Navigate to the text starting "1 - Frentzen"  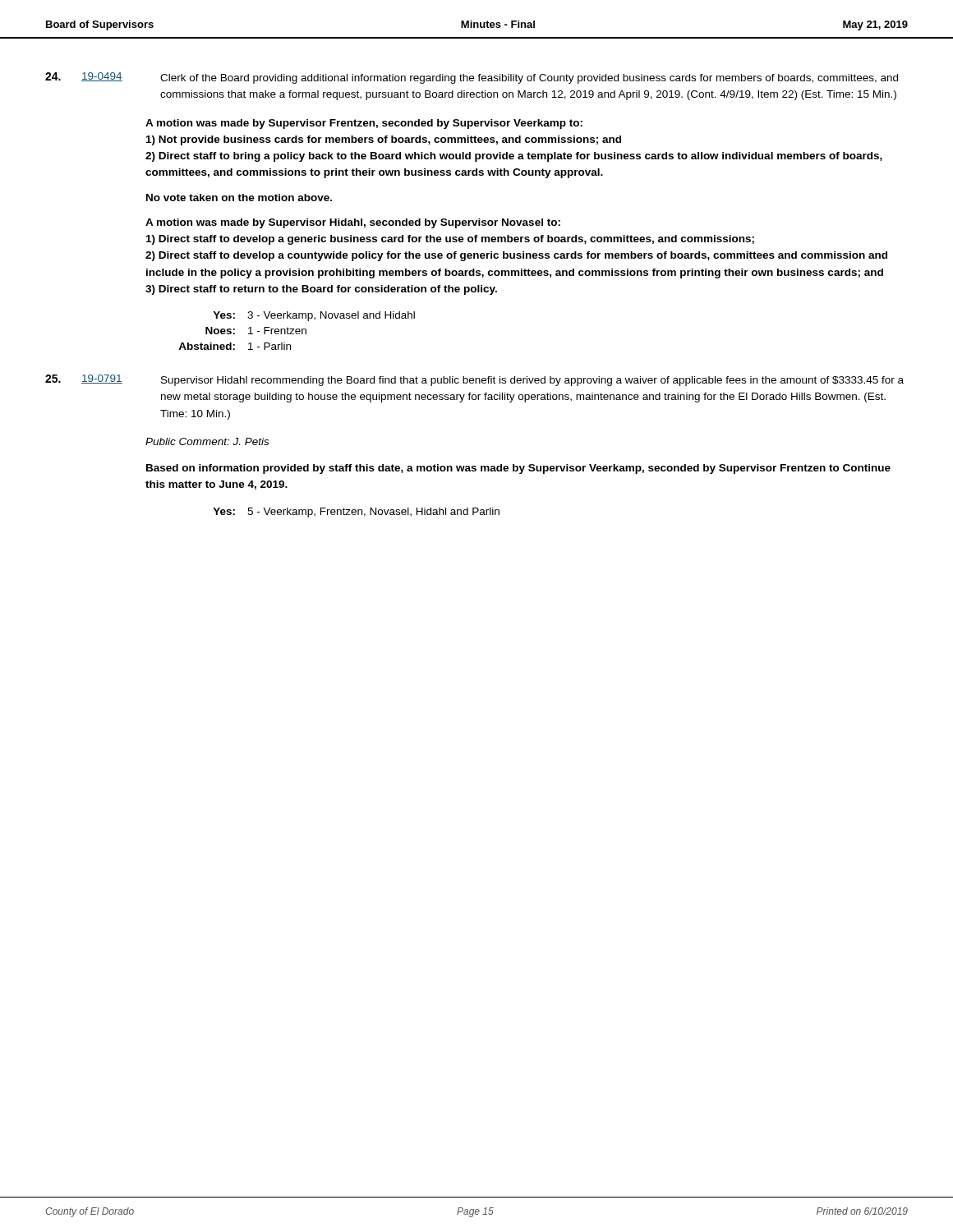[x=277, y=331]
